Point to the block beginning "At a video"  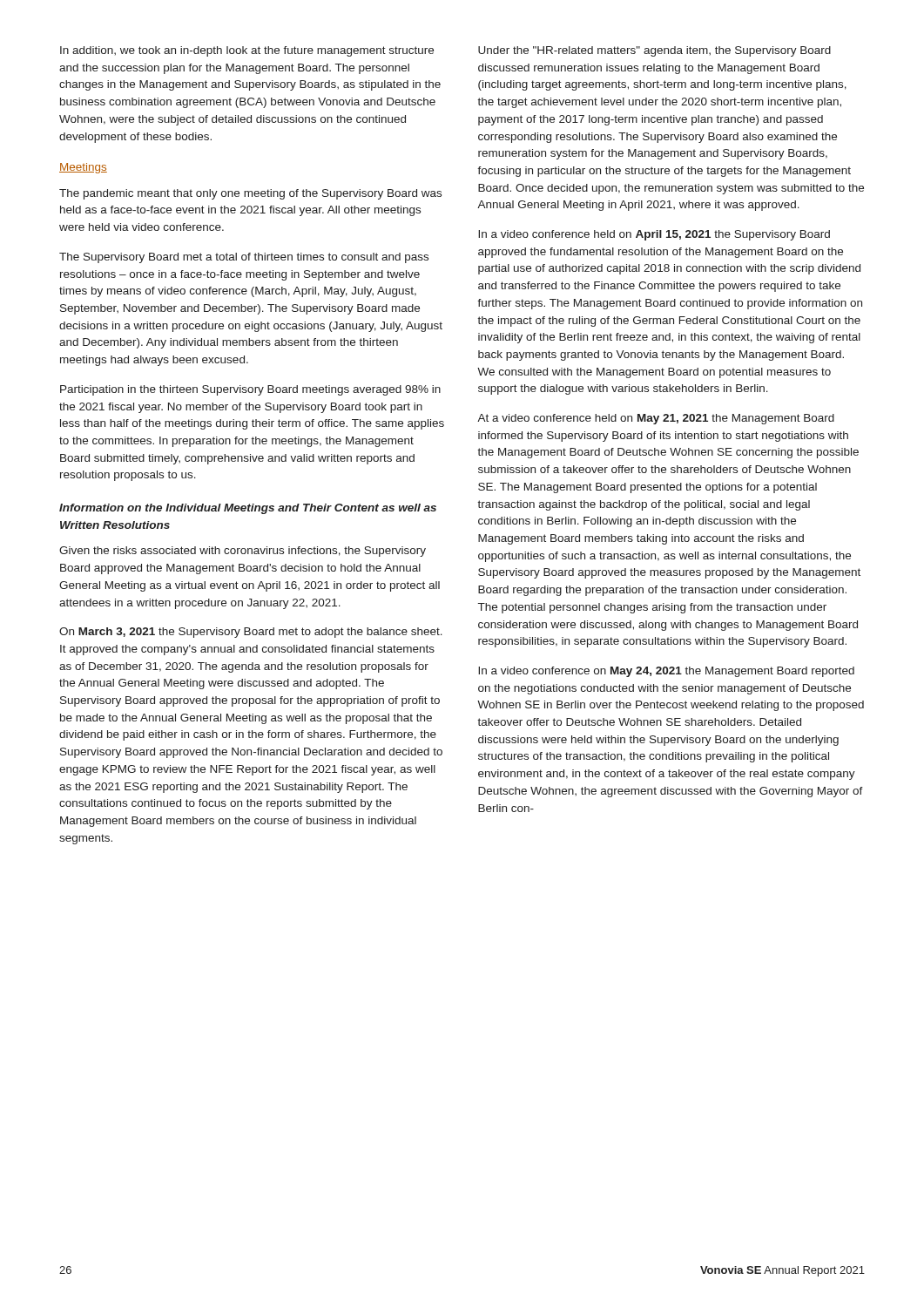coord(669,529)
